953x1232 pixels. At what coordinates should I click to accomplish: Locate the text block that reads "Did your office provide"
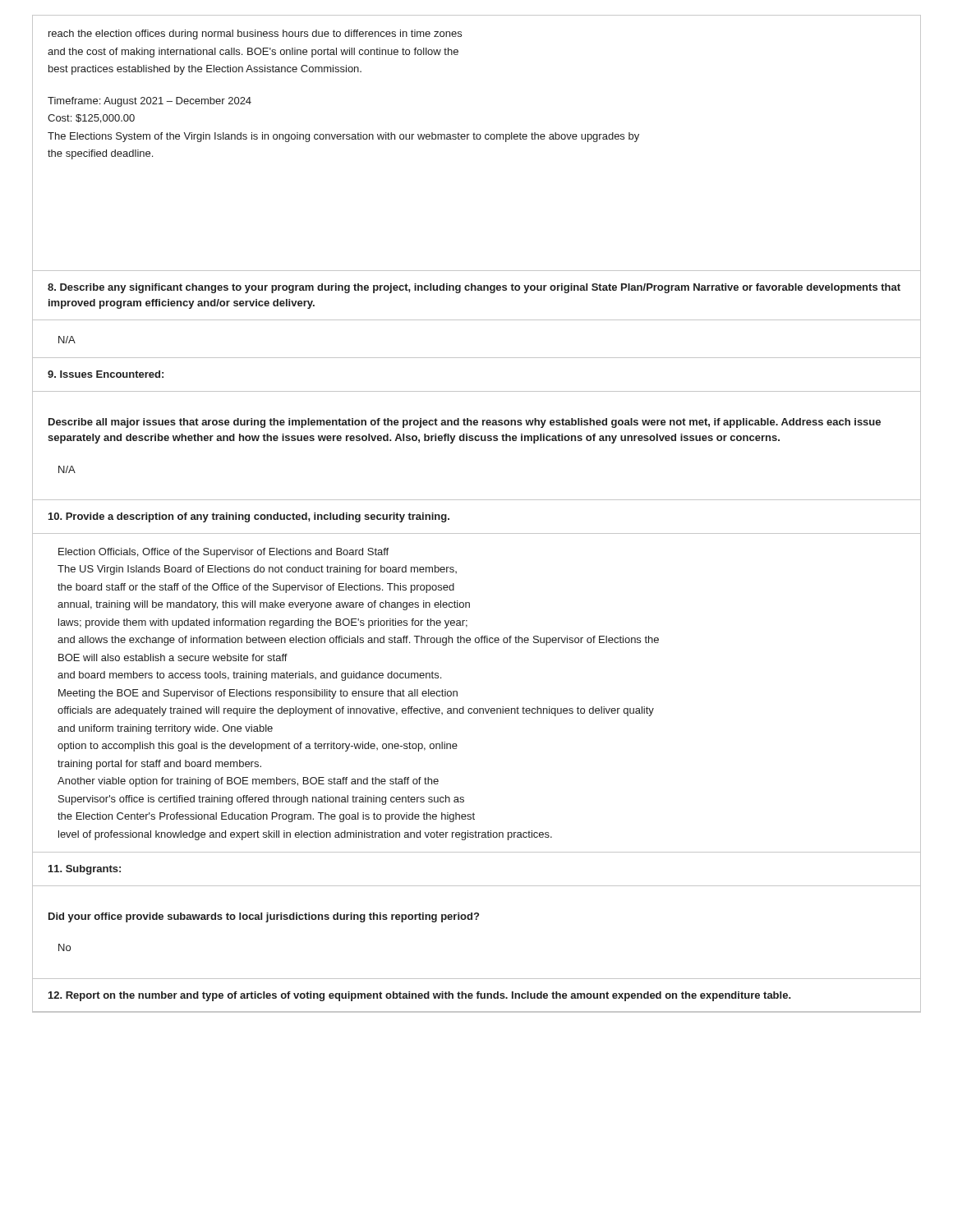click(264, 917)
